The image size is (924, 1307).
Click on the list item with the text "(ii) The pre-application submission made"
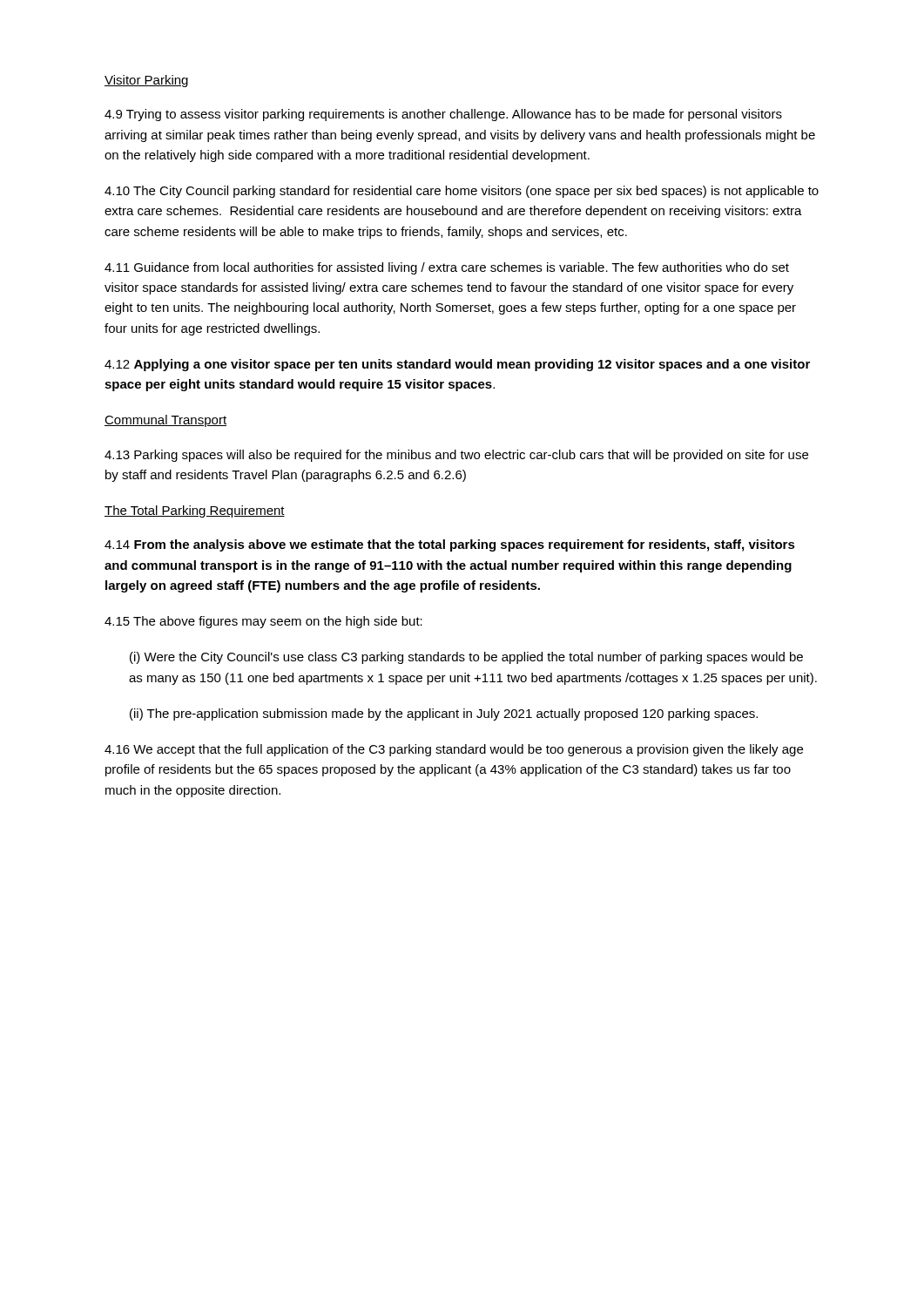[x=444, y=713]
